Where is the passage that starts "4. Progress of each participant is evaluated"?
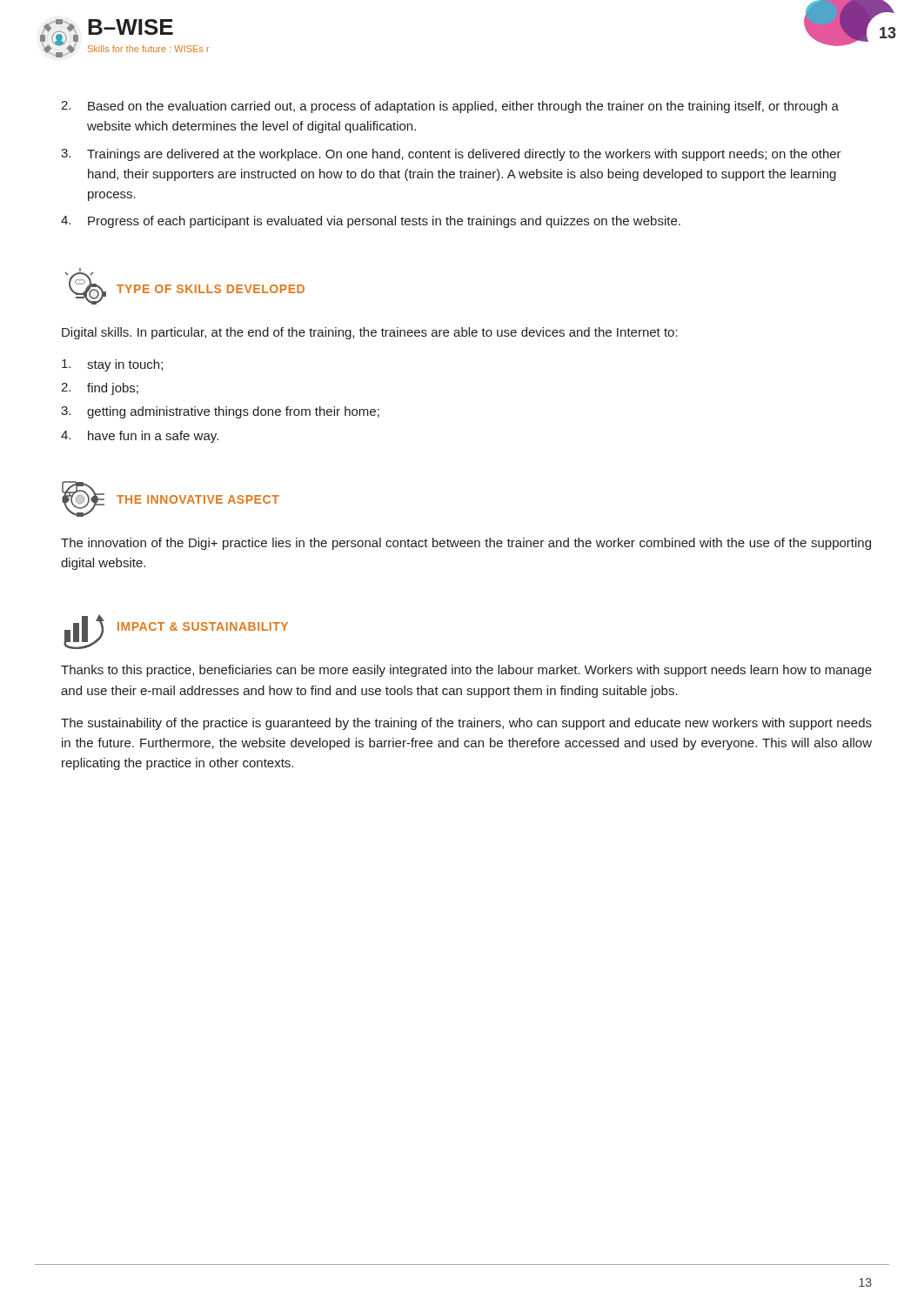 tap(466, 221)
